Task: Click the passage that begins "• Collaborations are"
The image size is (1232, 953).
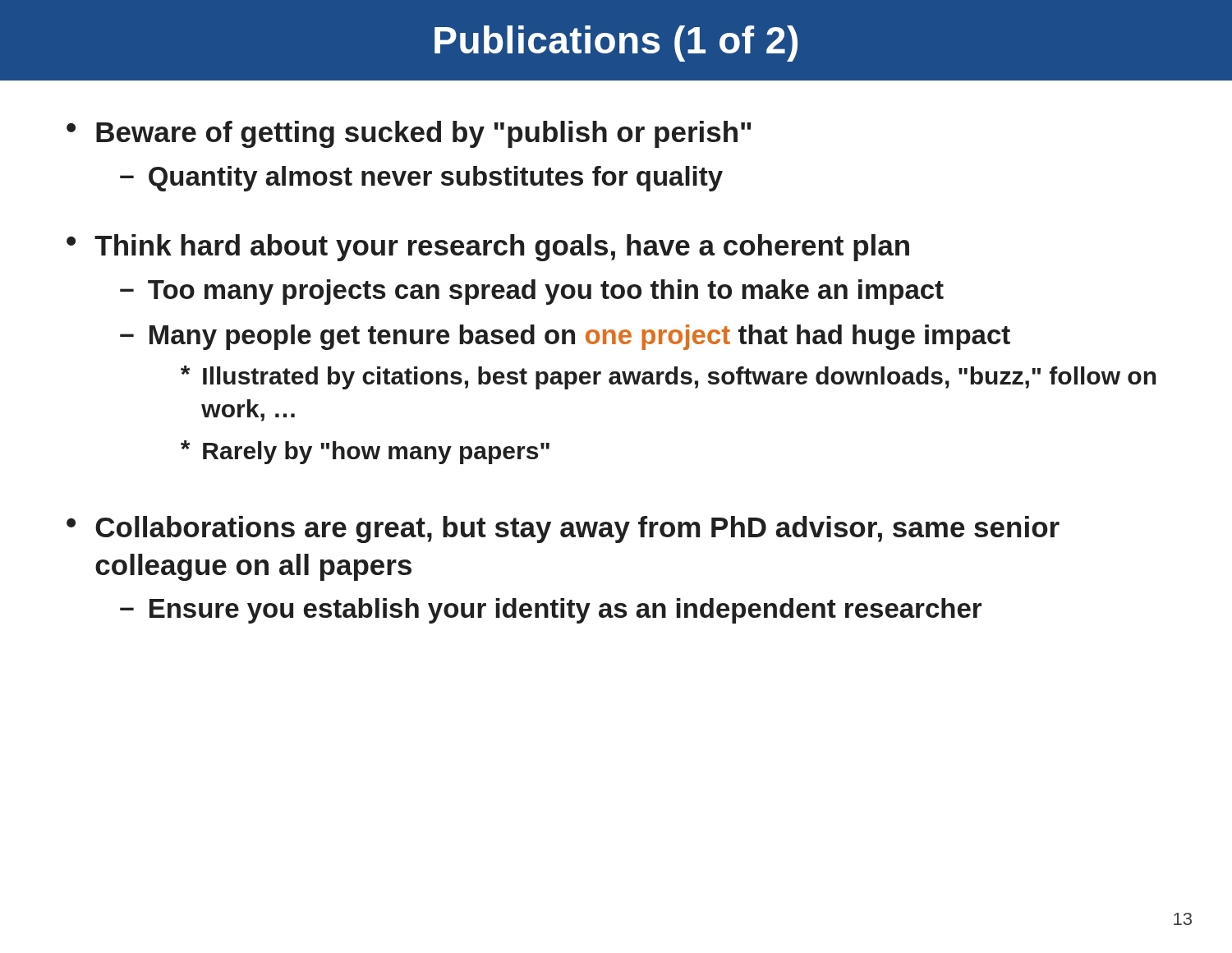Action: [x=563, y=529]
